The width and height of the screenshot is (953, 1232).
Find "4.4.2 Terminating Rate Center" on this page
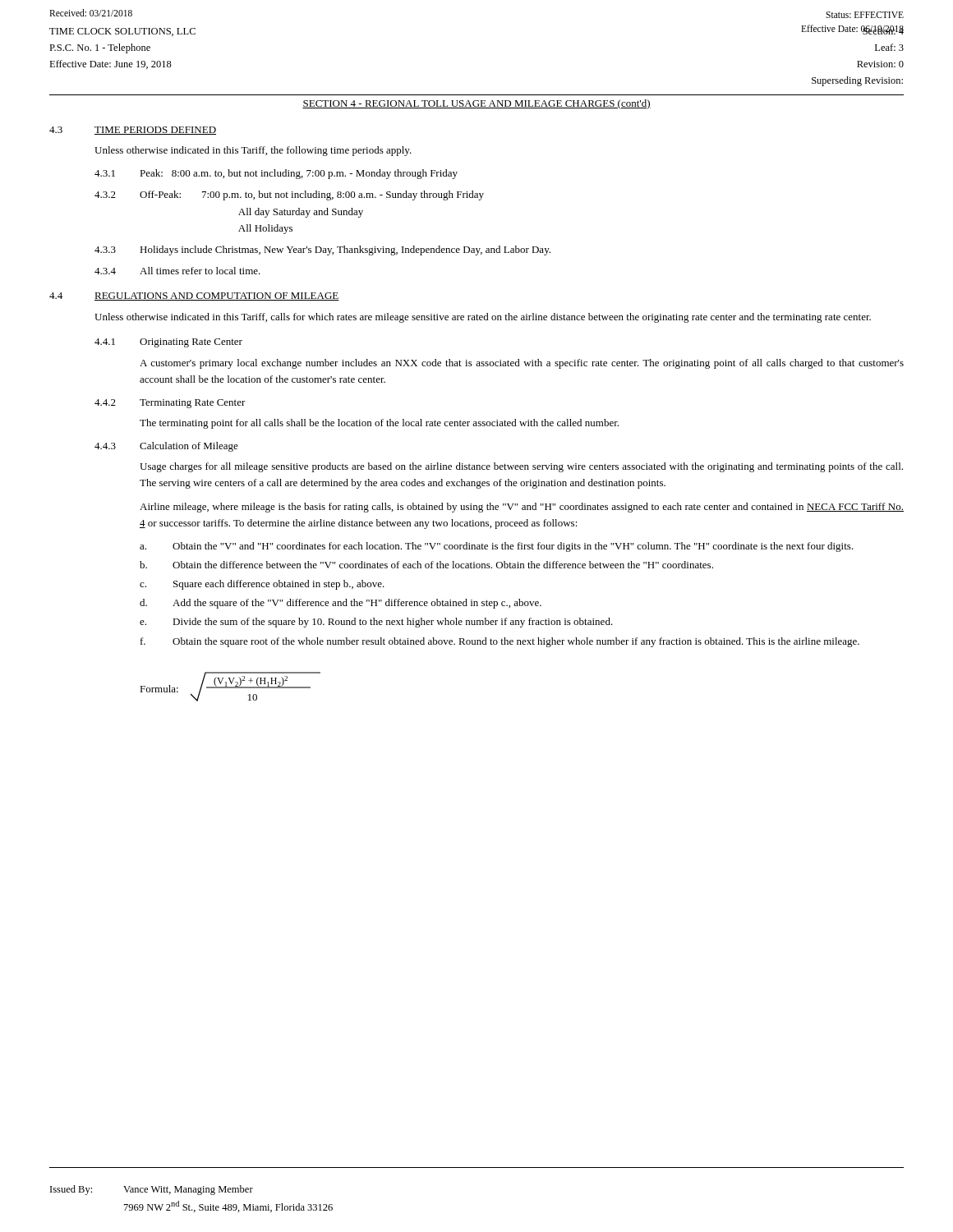pos(170,402)
